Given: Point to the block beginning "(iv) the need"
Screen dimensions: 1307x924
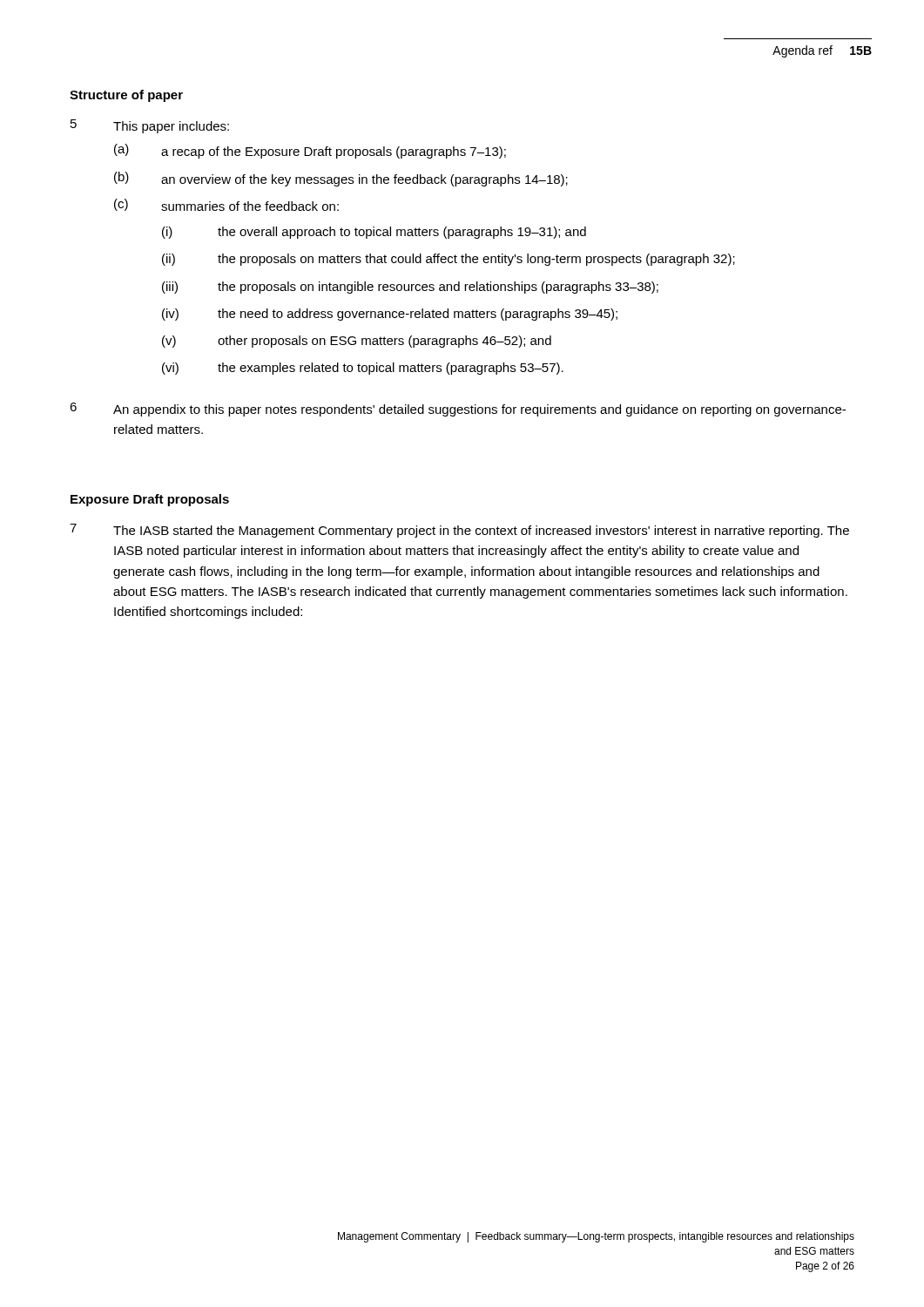Looking at the screenshot, I should pos(508,313).
